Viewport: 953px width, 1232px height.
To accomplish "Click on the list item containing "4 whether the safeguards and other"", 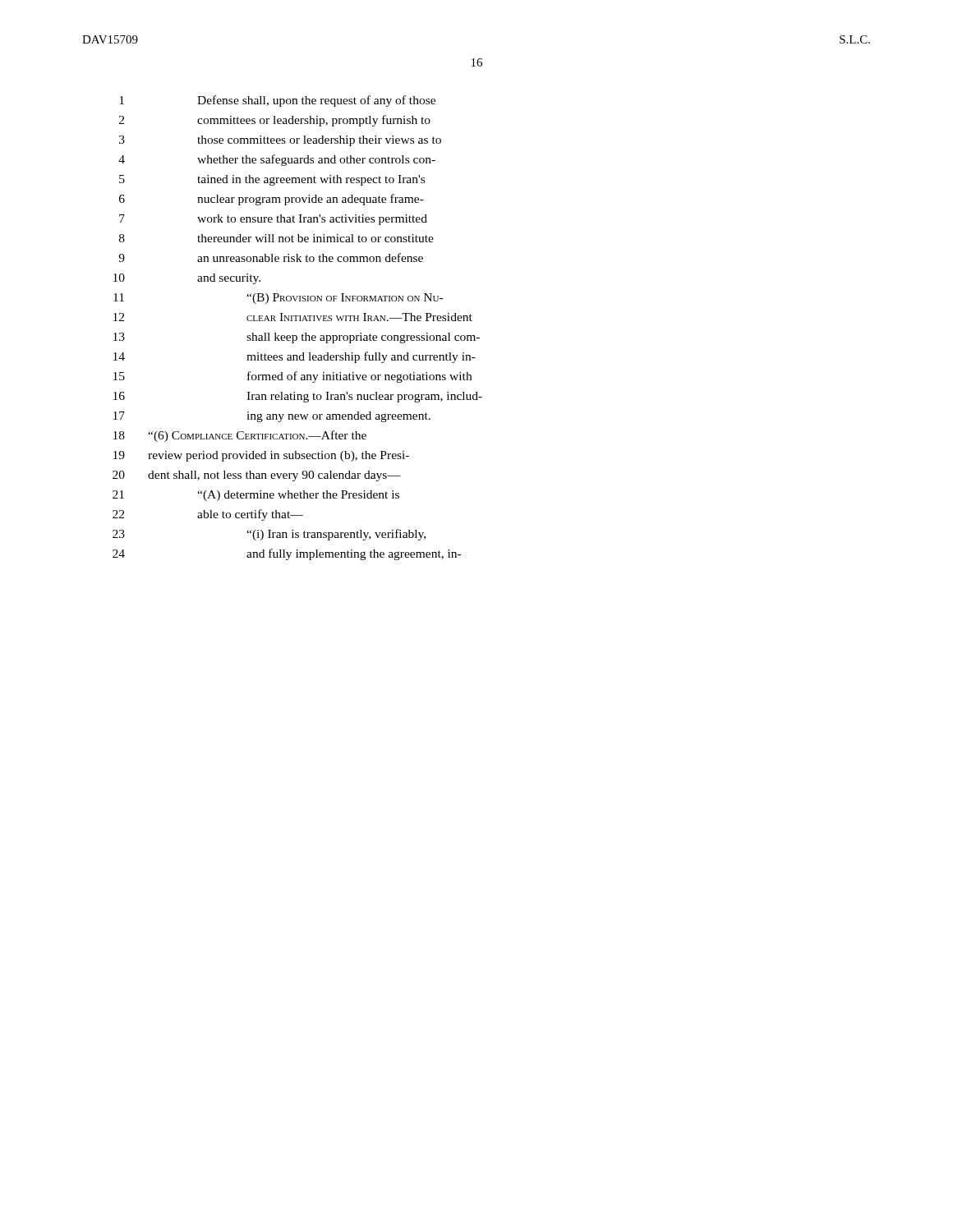I will click(259, 159).
